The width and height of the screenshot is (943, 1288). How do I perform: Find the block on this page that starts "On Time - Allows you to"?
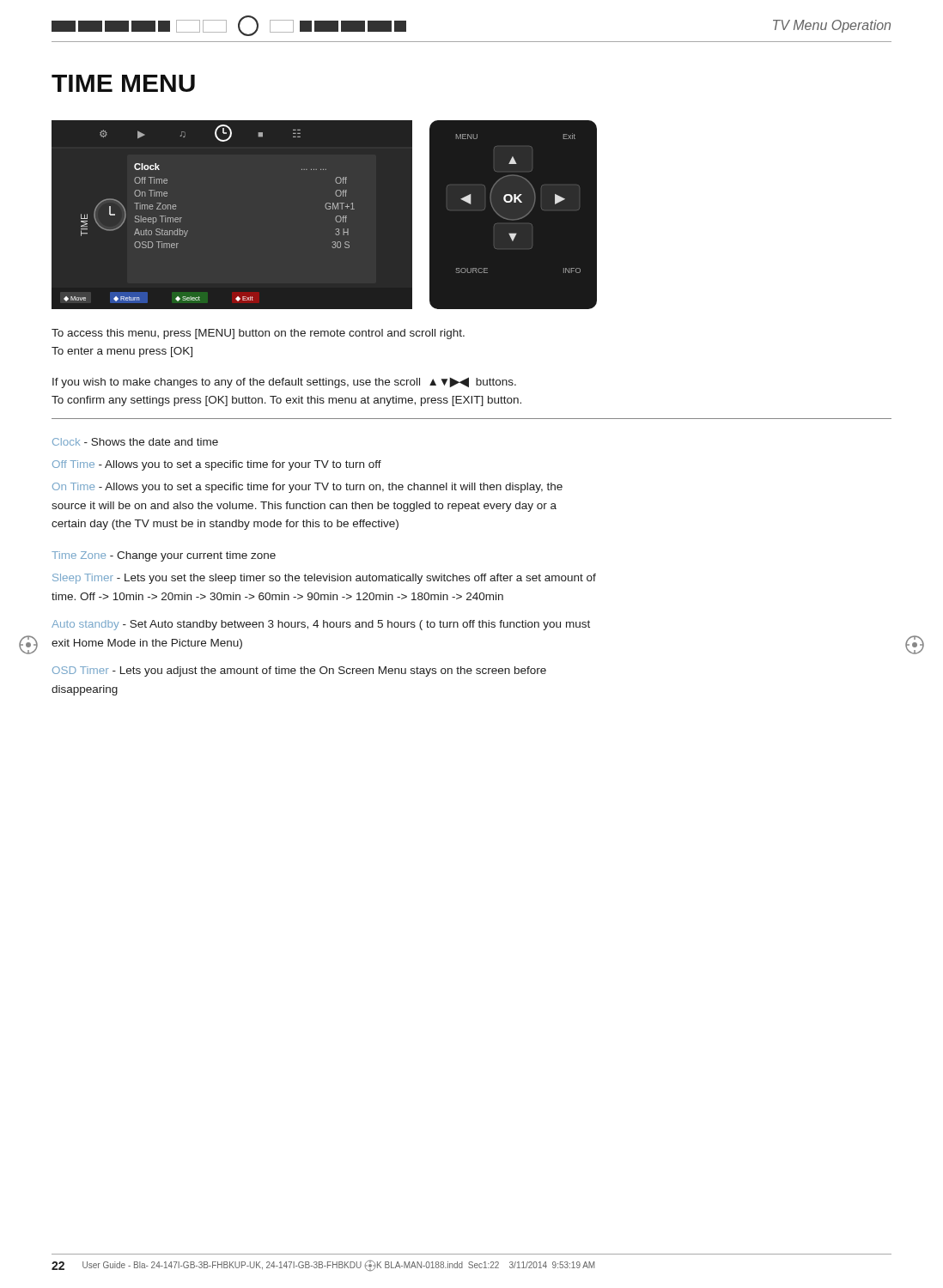pyautogui.click(x=307, y=505)
